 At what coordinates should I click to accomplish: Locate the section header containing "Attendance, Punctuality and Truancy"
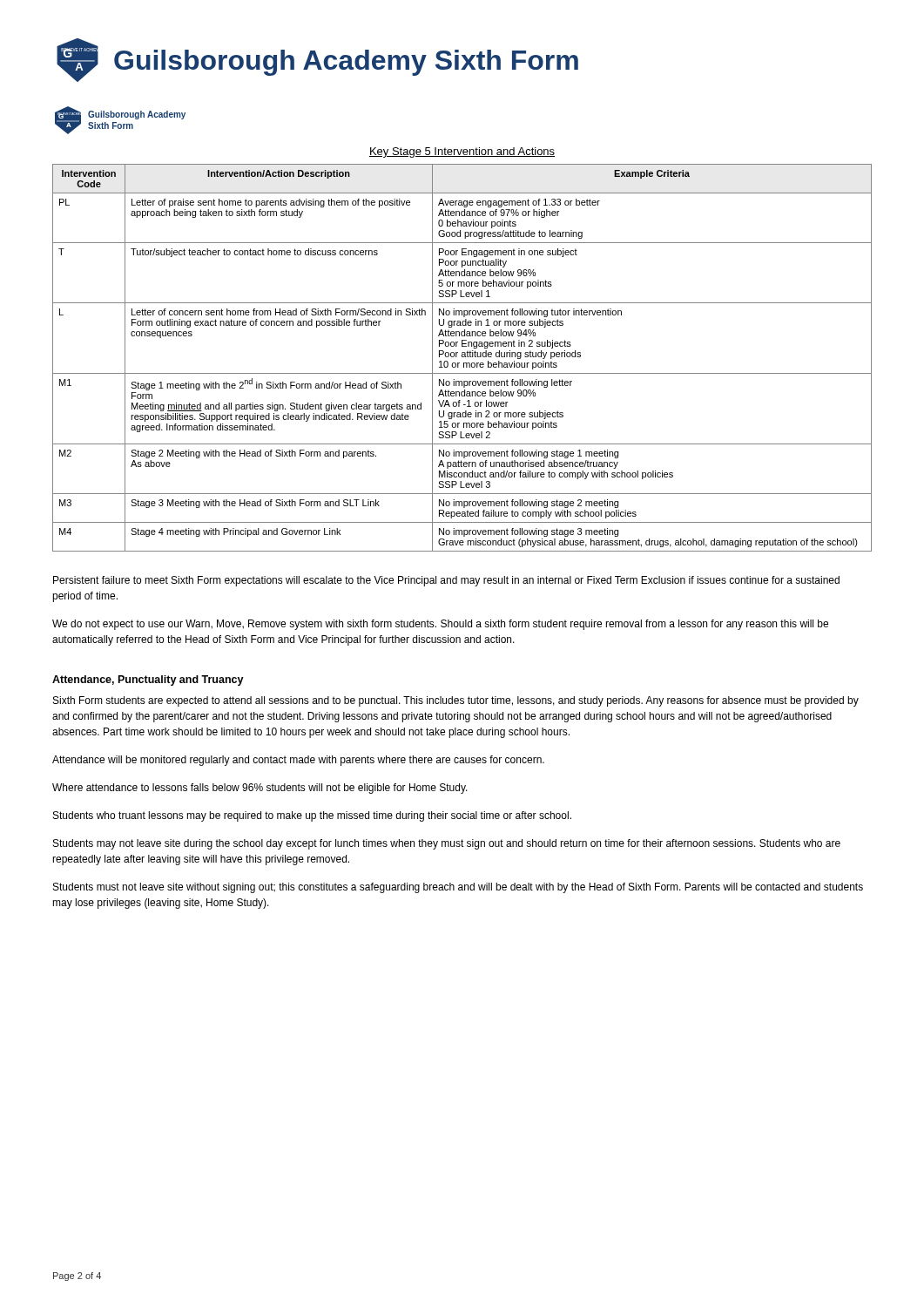tap(148, 680)
